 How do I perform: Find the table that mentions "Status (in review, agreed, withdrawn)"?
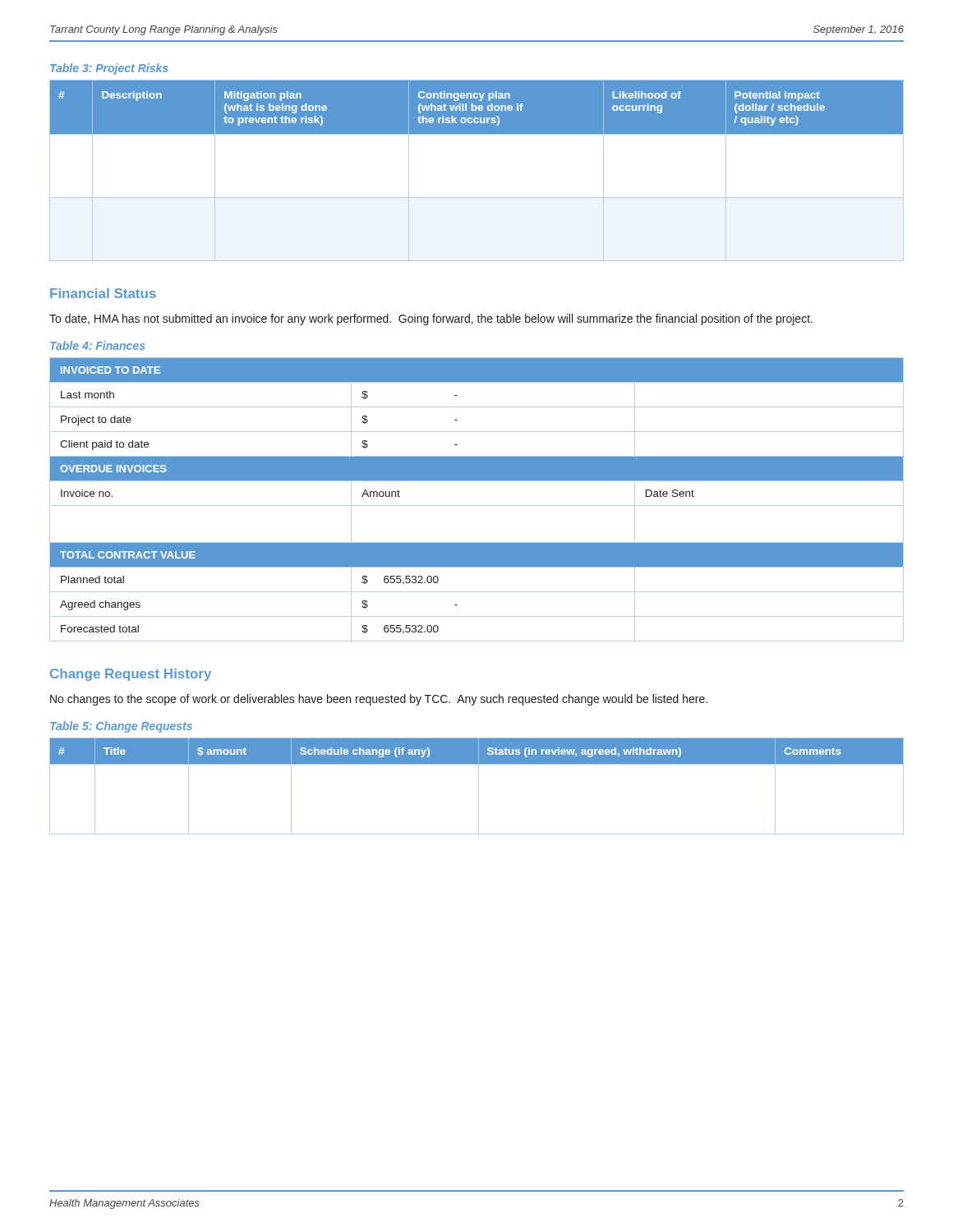point(476,786)
